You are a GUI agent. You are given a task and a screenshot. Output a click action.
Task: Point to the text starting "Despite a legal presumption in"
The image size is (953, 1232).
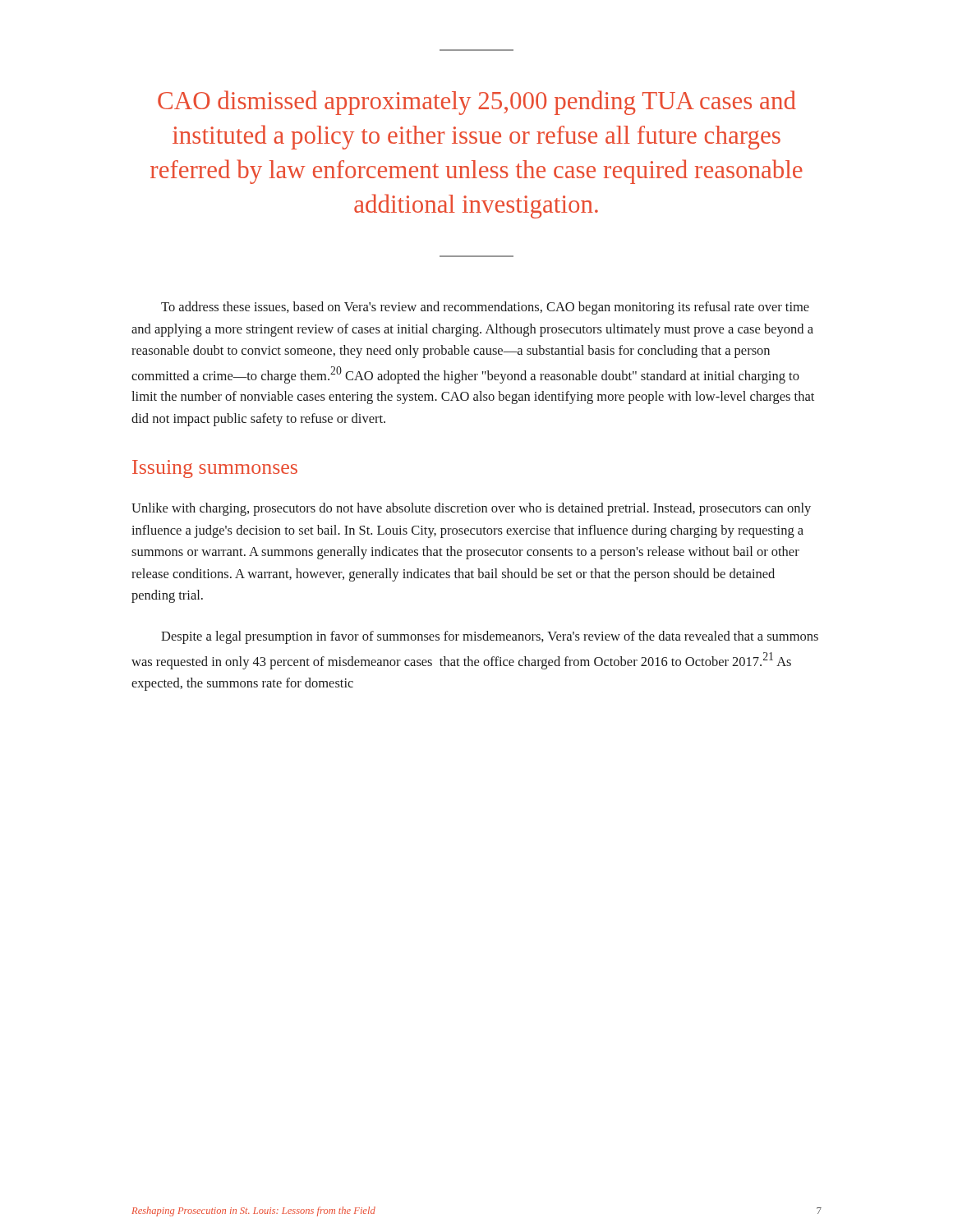tap(476, 660)
